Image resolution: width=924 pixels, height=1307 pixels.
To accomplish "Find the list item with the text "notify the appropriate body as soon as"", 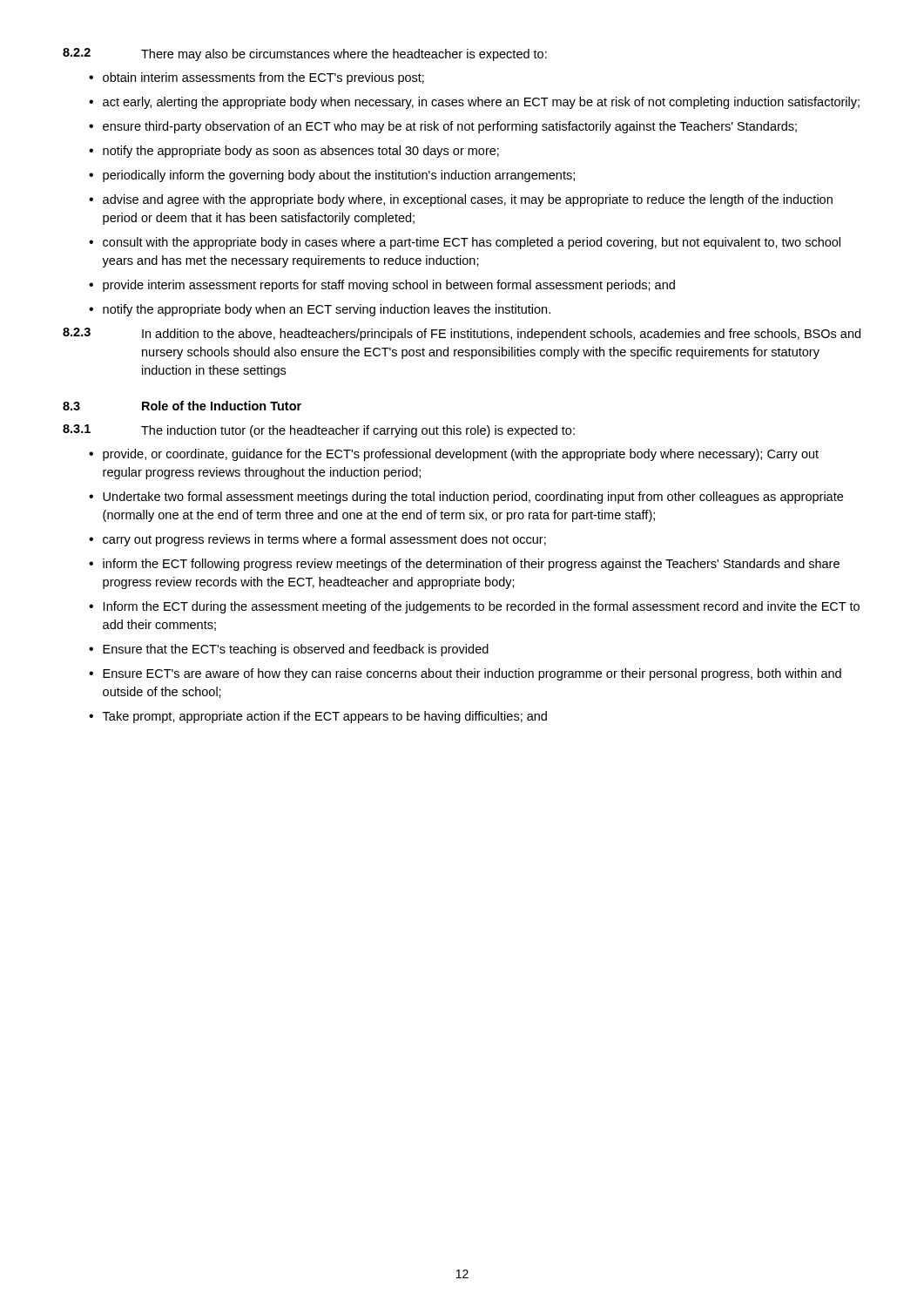I will 482,151.
